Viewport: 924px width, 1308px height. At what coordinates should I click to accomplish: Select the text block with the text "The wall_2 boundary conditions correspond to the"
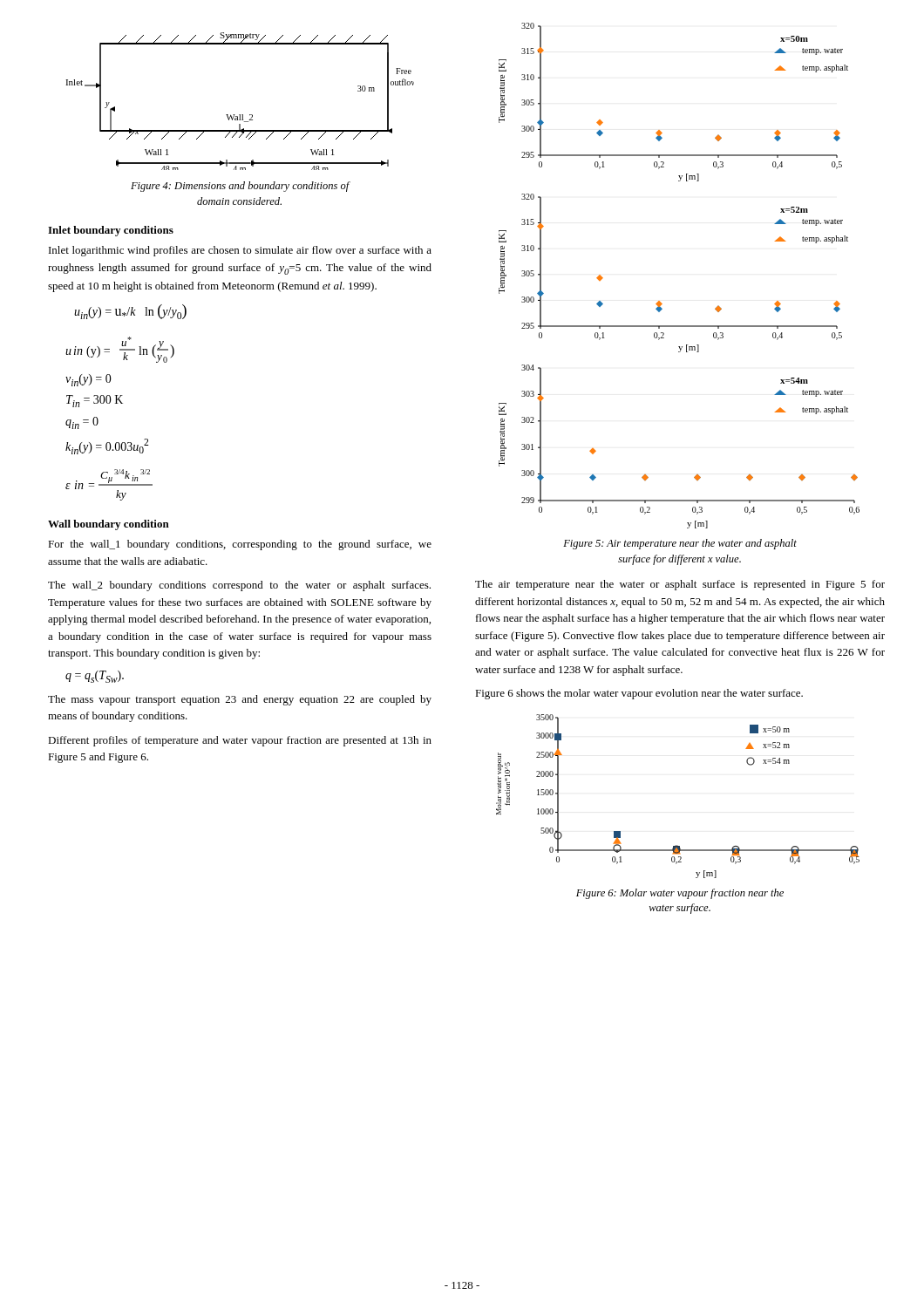pyautogui.click(x=240, y=619)
